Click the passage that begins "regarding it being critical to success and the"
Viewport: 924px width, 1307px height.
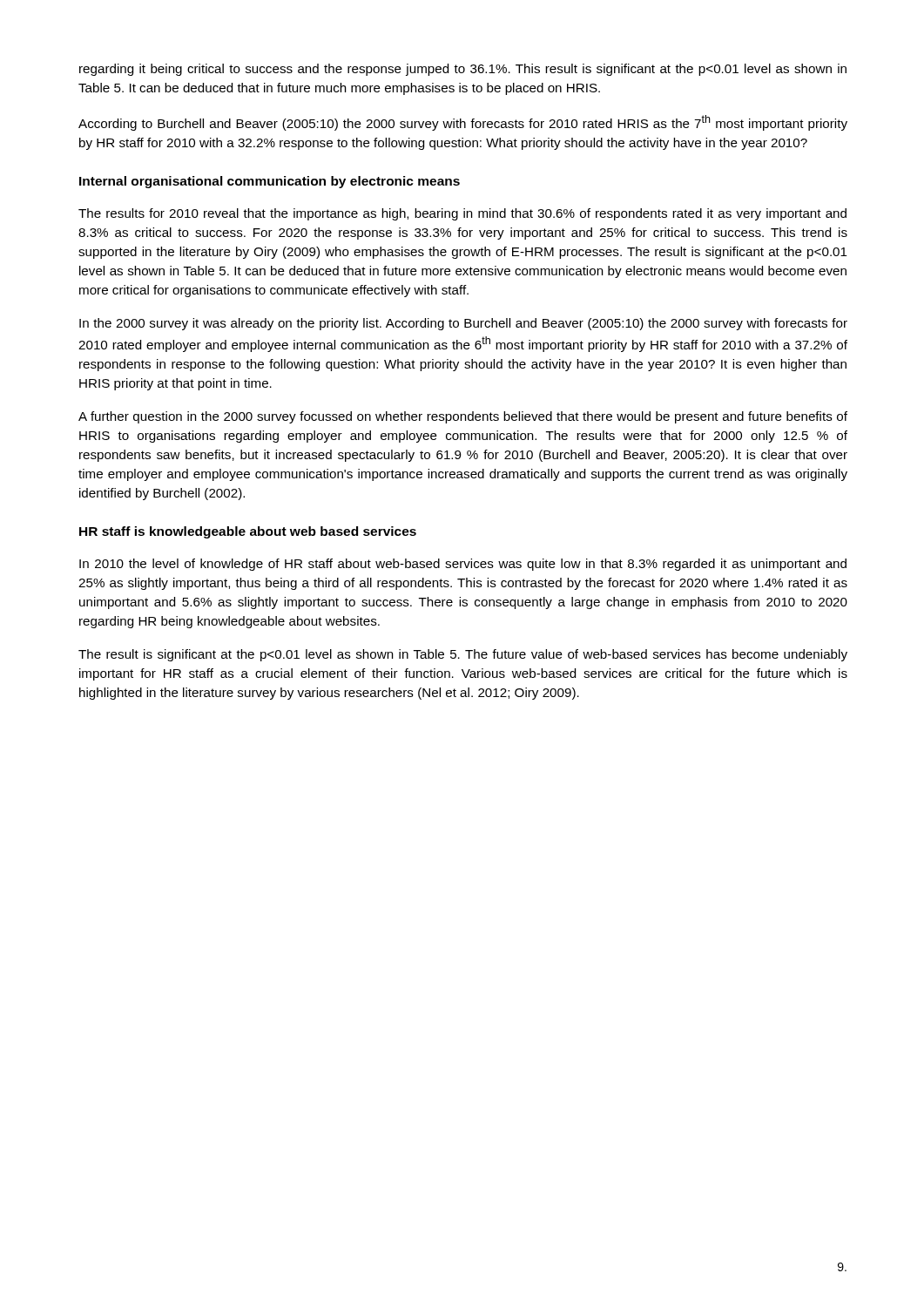(x=463, y=78)
